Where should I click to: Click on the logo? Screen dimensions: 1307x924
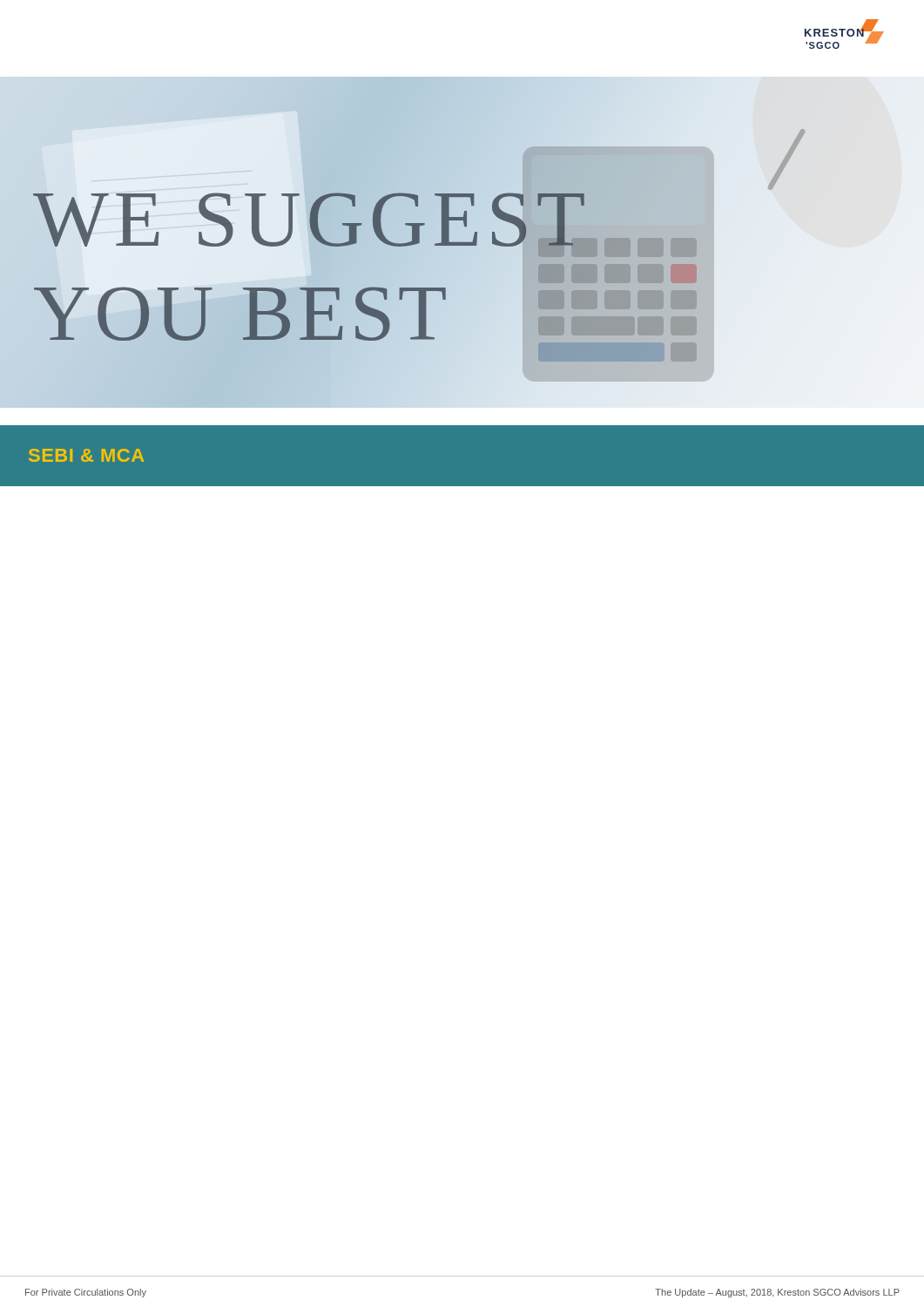[x=852, y=38]
